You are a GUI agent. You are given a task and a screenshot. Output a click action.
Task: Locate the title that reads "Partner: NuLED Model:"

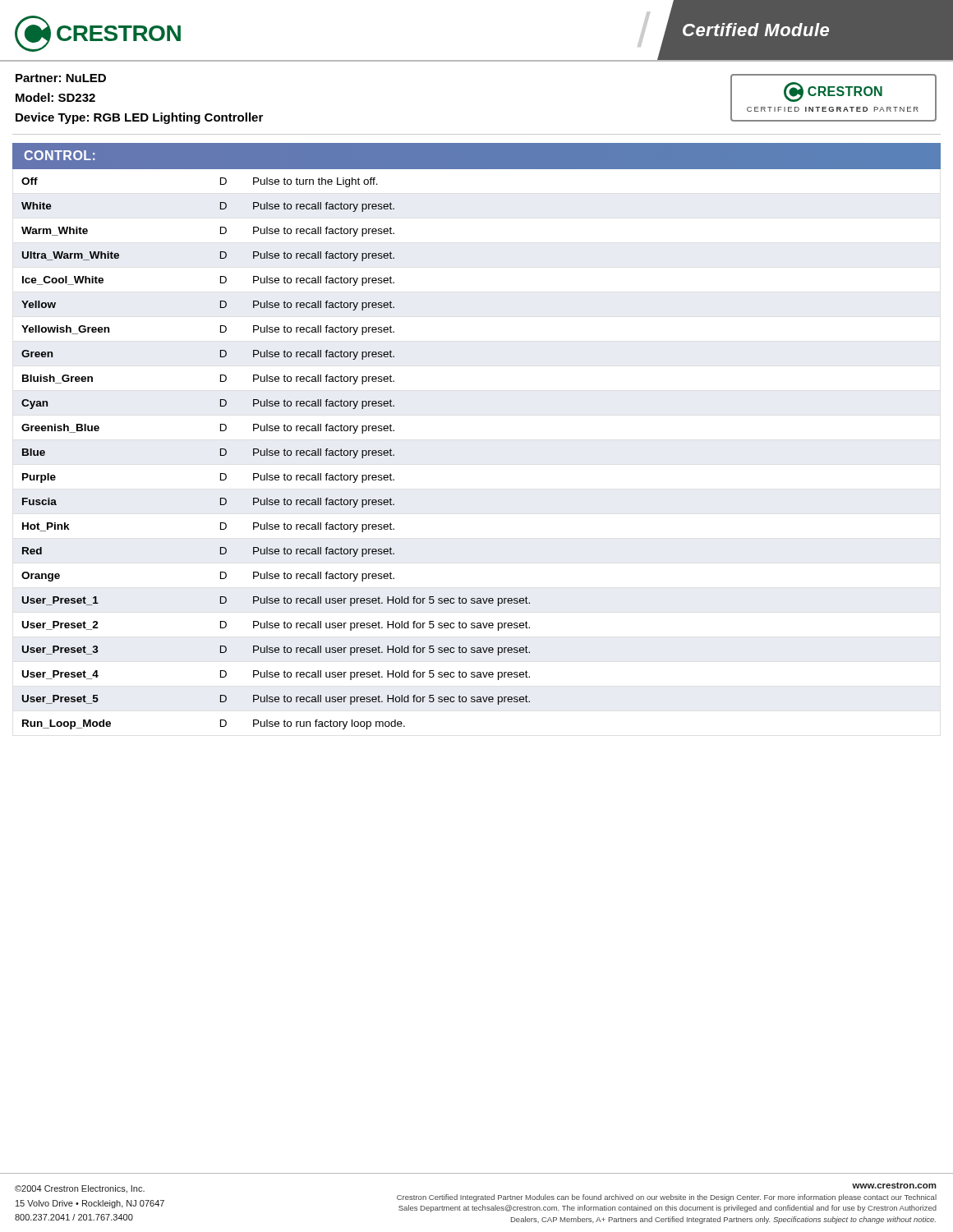[x=64, y=99]
